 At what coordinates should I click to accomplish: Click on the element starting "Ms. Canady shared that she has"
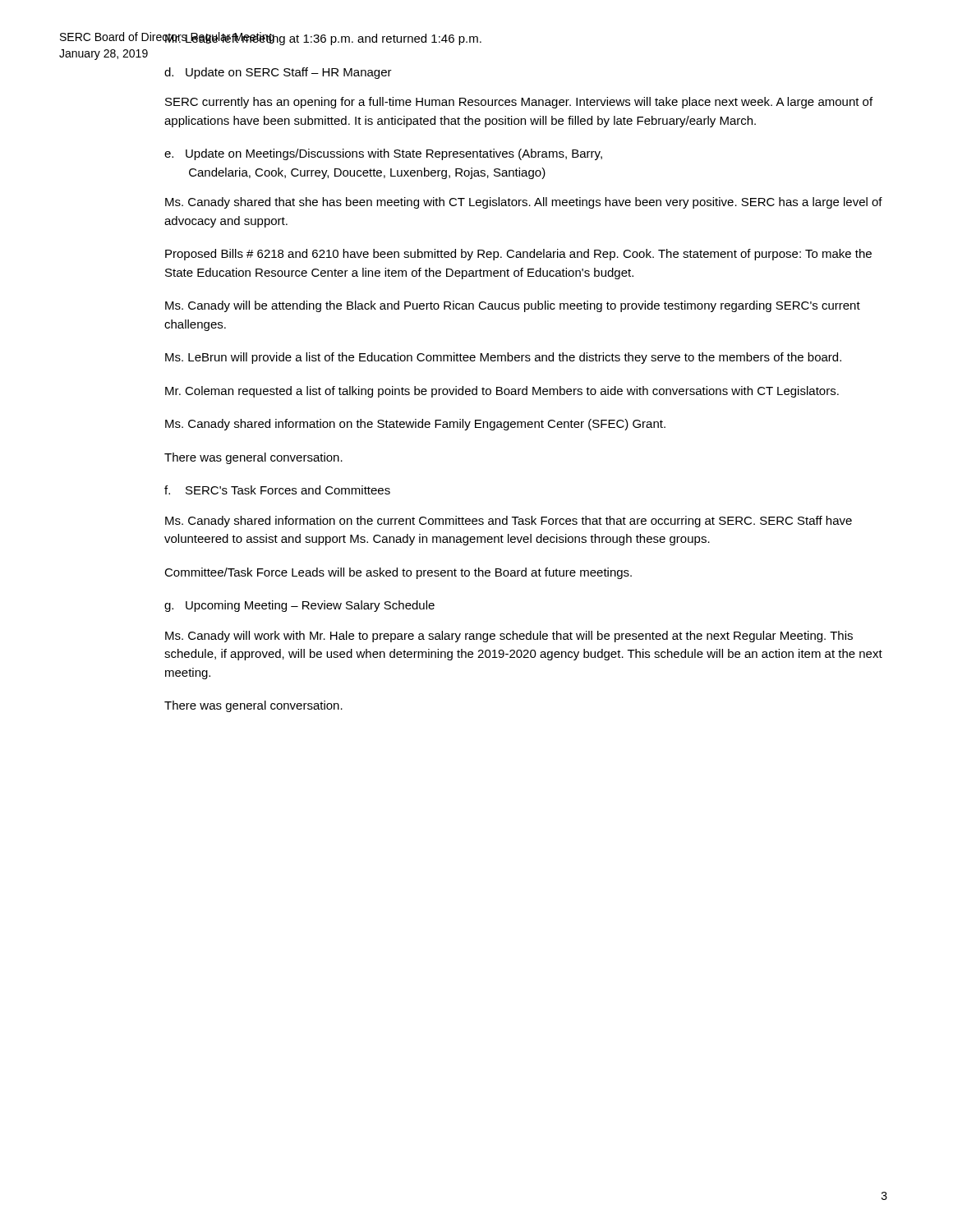click(526, 212)
